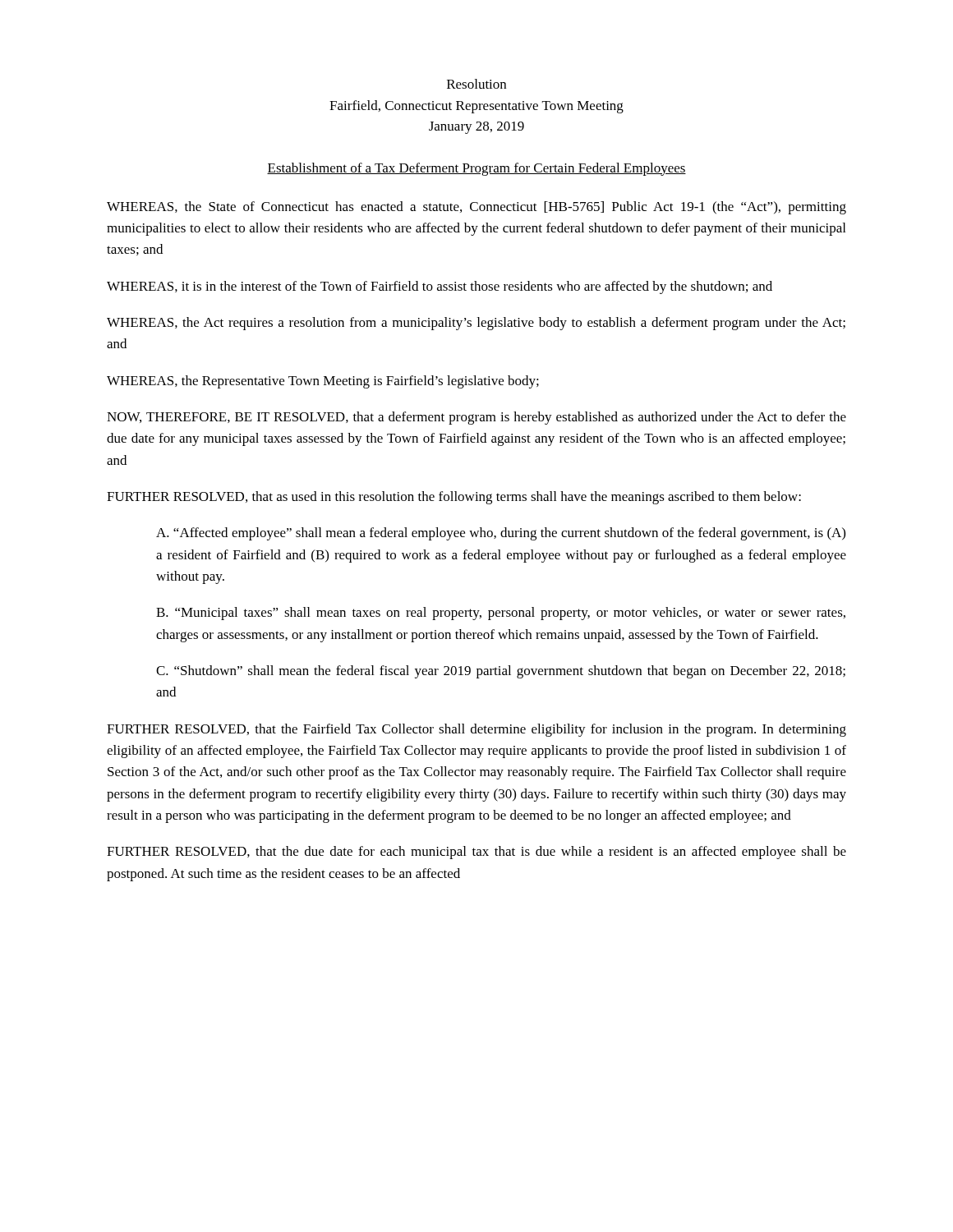Find the block on this page that starts "WHEREAS, the Representative"
Screen dimensions: 1232x953
coord(323,380)
